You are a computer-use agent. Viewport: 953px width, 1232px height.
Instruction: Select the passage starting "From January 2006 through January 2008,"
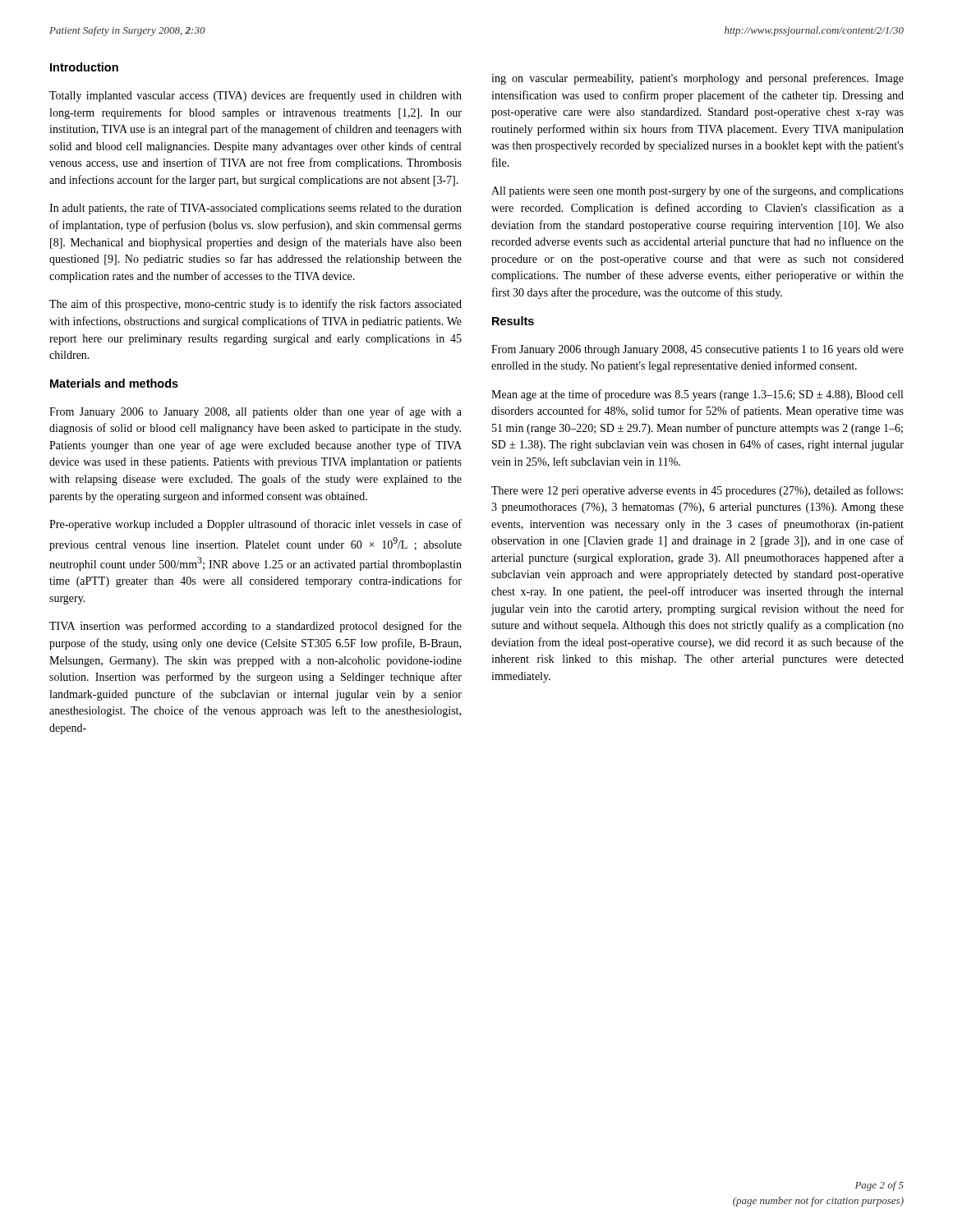pos(698,358)
